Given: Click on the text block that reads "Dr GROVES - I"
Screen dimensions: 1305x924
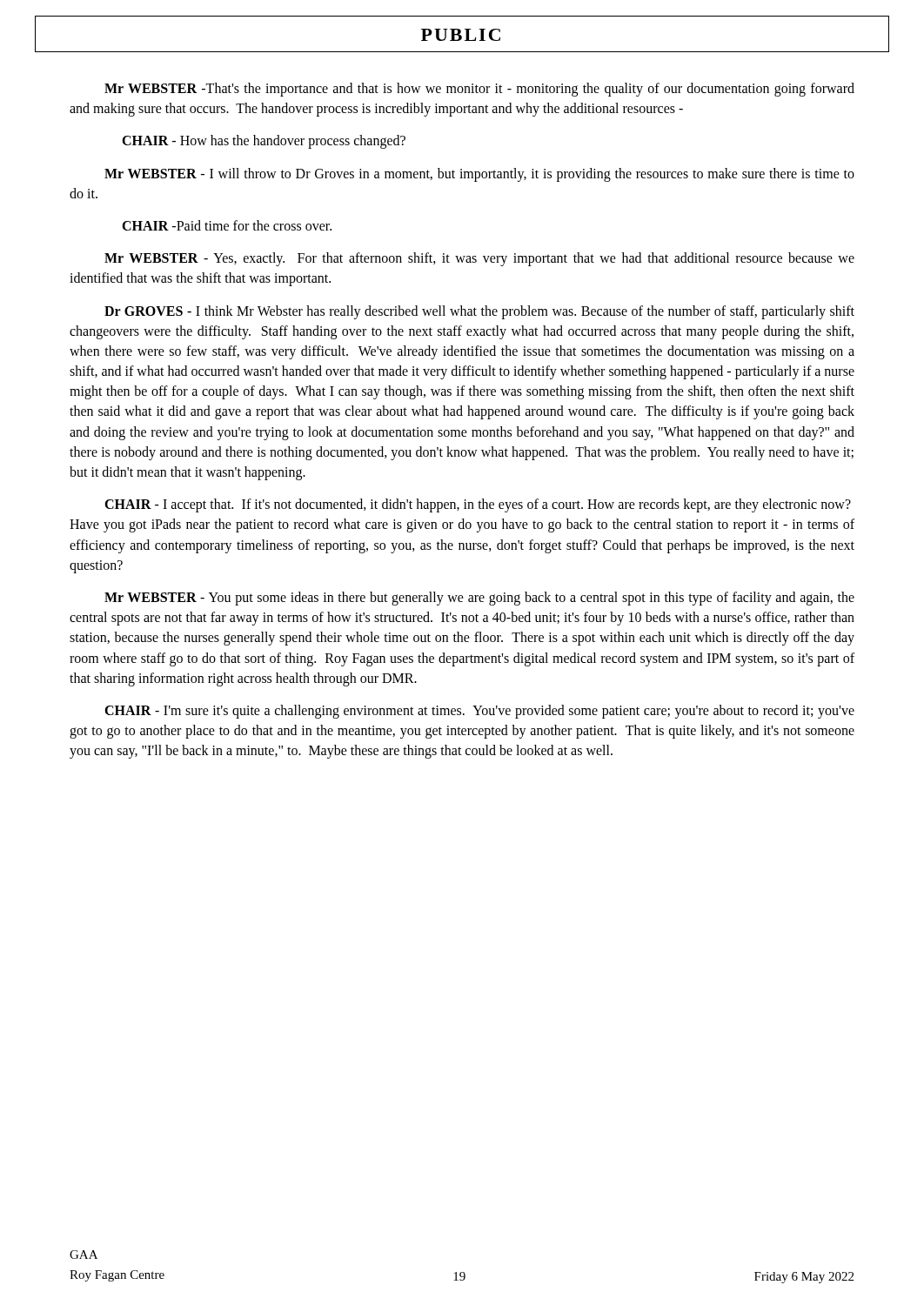Looking at the screenshot, I should [462, 391].
